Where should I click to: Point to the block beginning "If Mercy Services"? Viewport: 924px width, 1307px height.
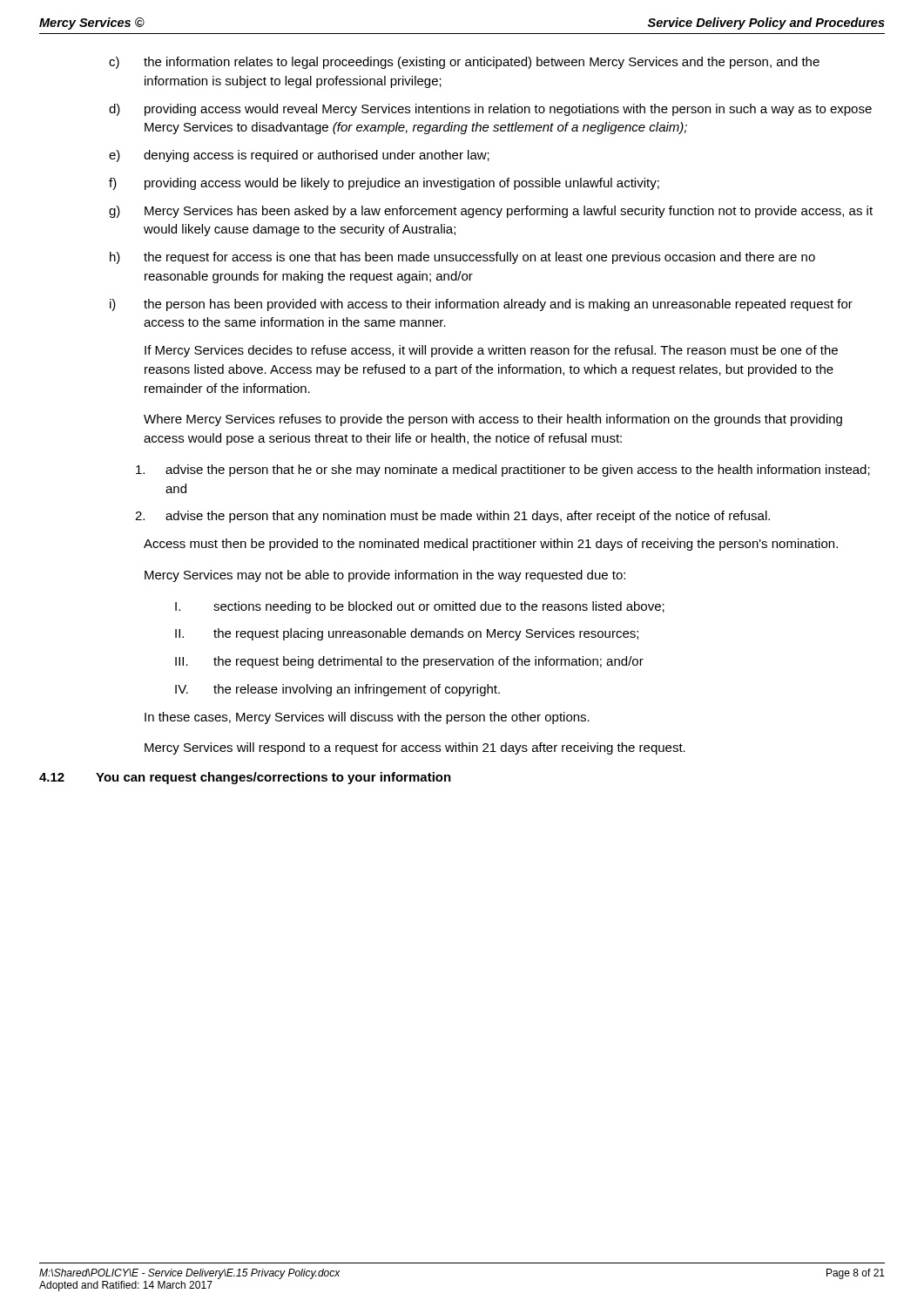click(491, 369)
